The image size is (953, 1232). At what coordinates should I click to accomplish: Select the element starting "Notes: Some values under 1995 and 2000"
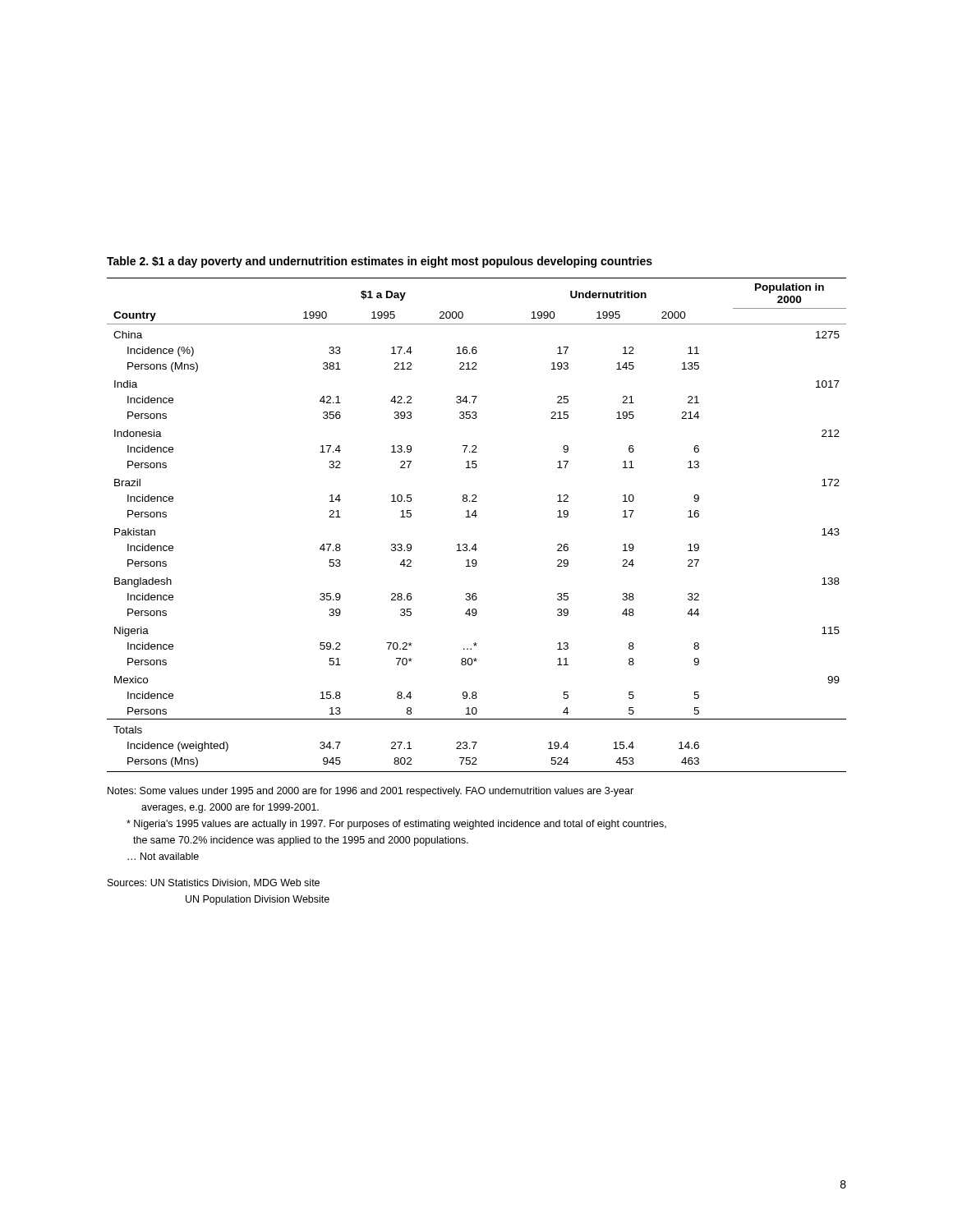click(476, 824)
